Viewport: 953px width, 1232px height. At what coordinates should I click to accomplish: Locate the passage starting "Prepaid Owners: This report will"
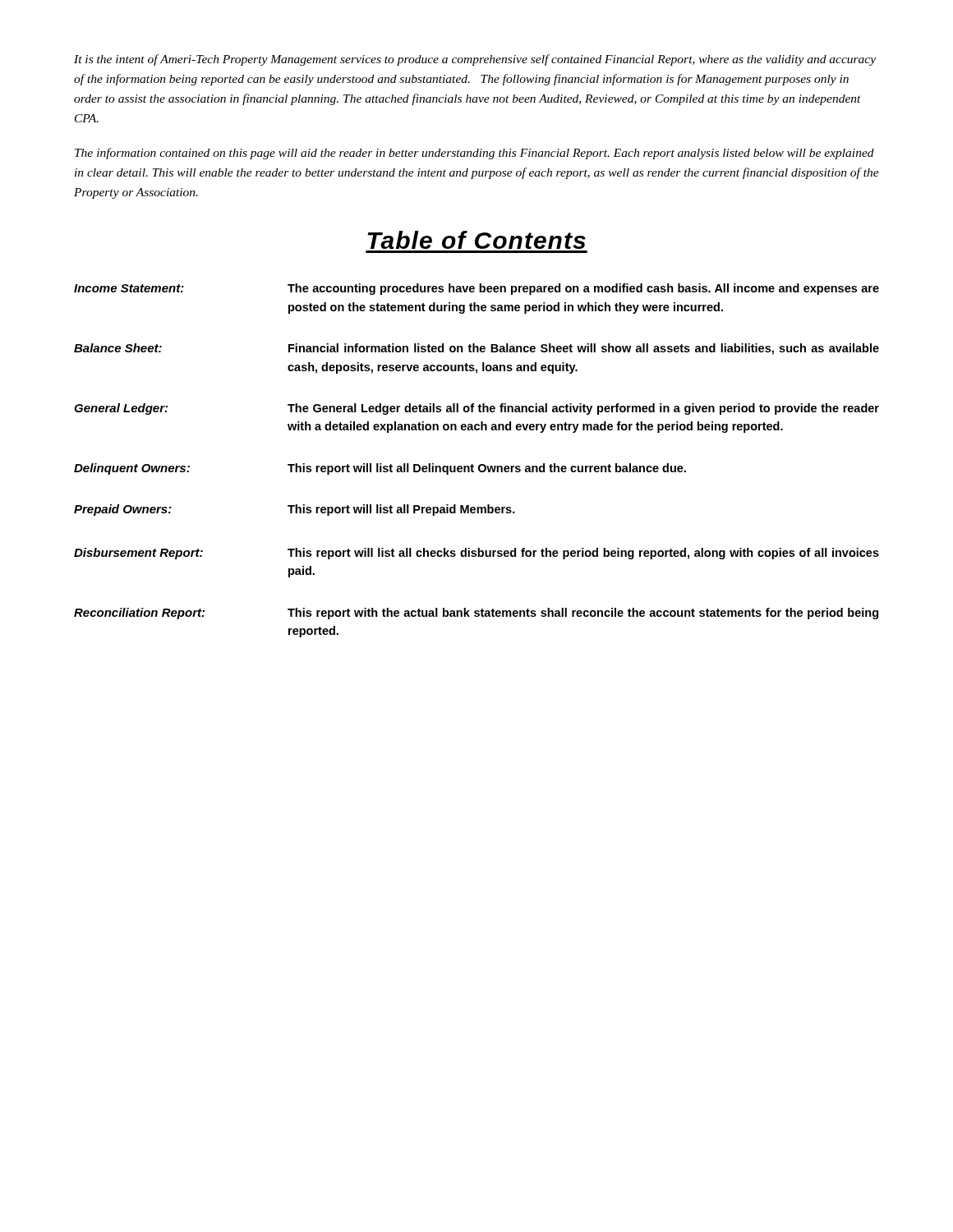476,510
